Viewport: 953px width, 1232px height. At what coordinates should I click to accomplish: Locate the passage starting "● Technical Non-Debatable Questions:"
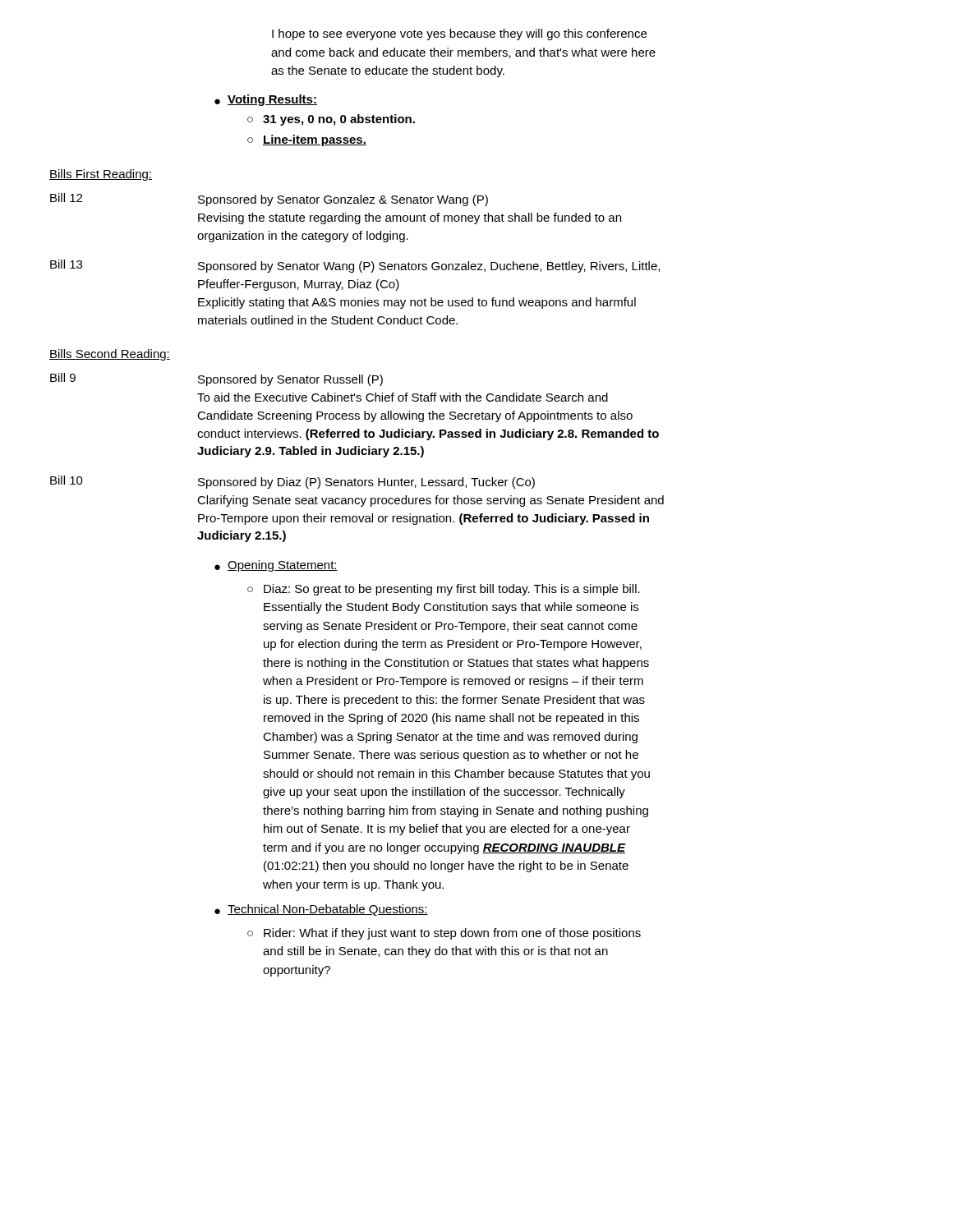click(321, 910)
